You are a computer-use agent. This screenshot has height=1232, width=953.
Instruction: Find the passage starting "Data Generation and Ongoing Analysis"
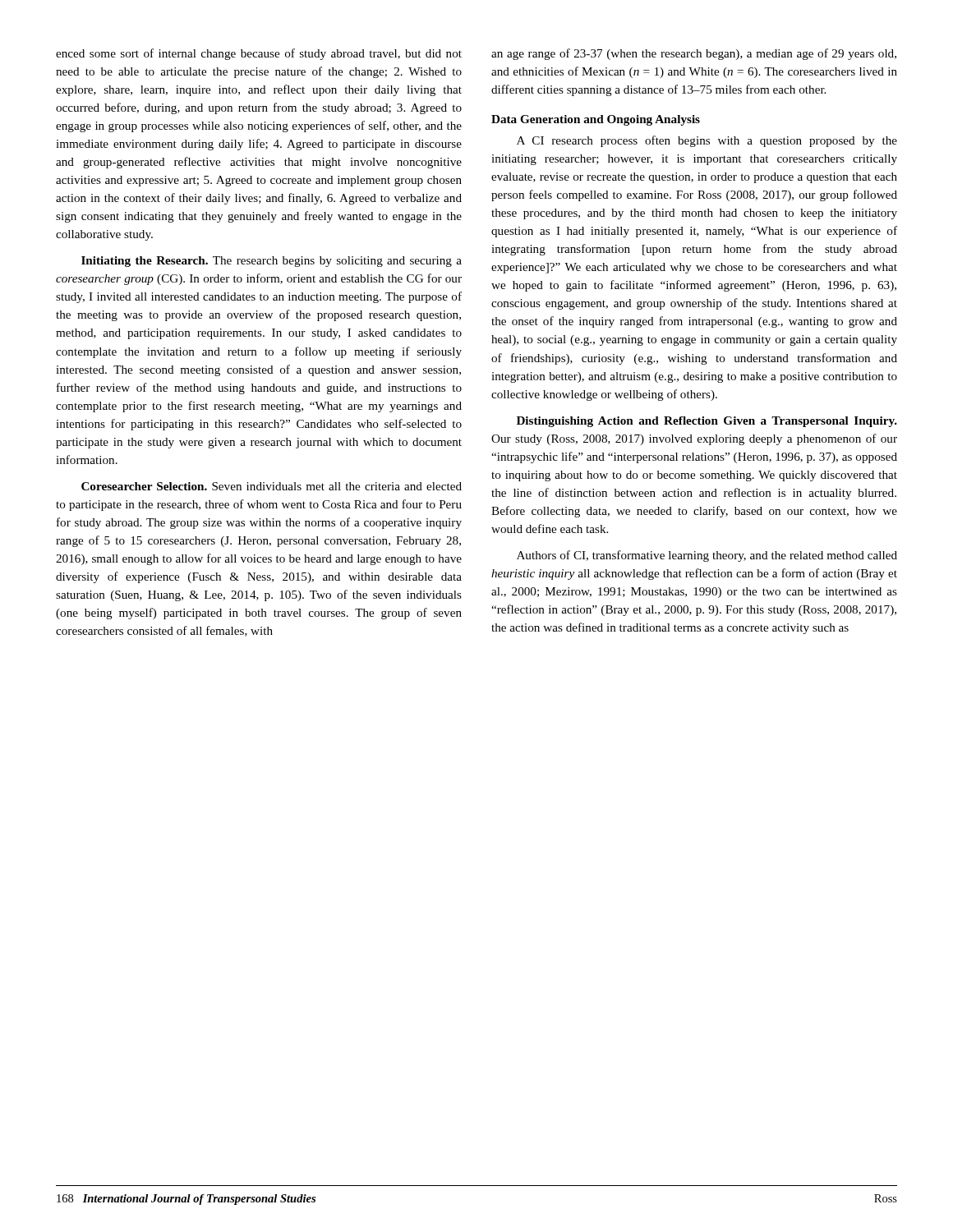click(694, 119)
